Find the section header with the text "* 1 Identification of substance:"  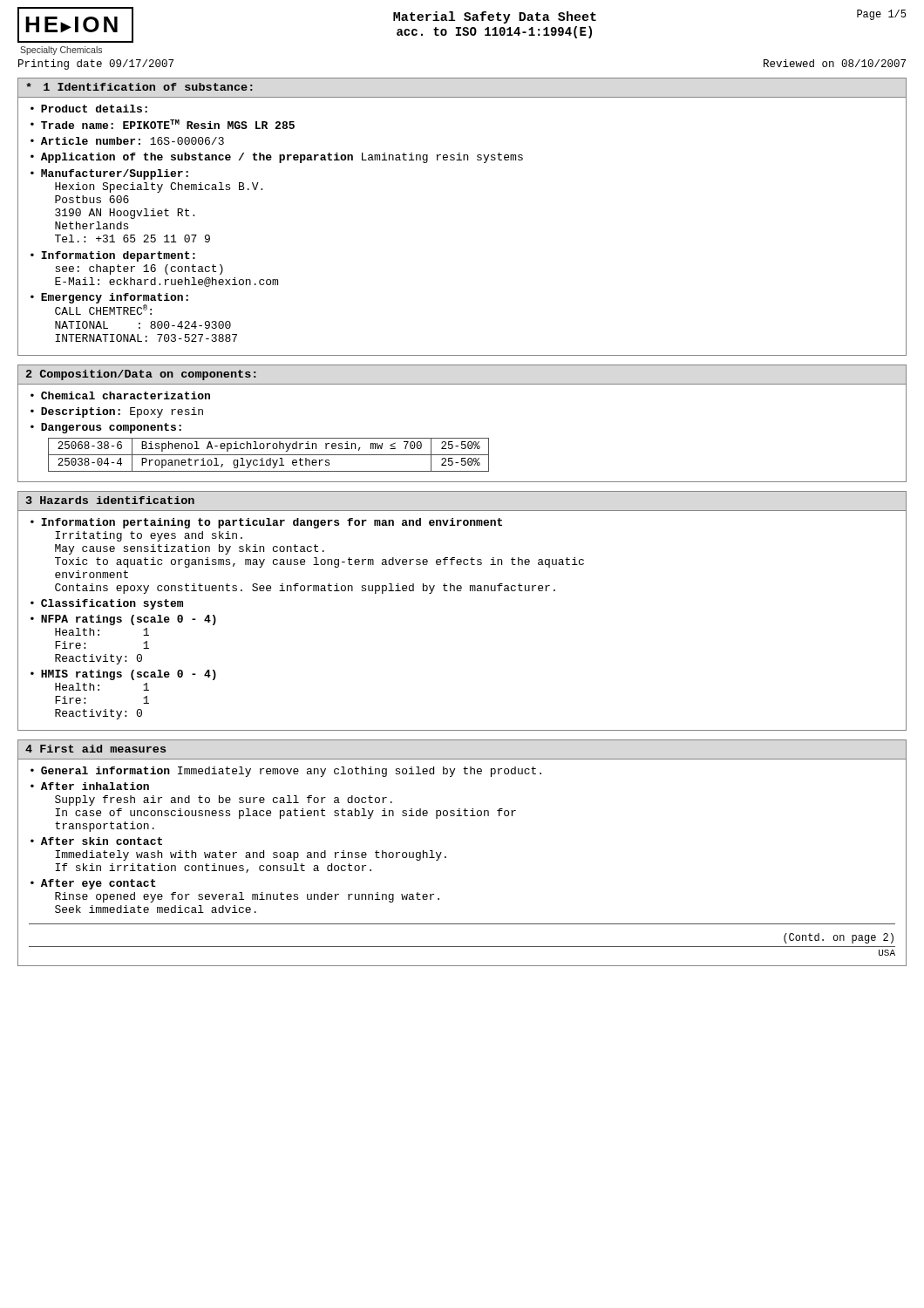140,88
